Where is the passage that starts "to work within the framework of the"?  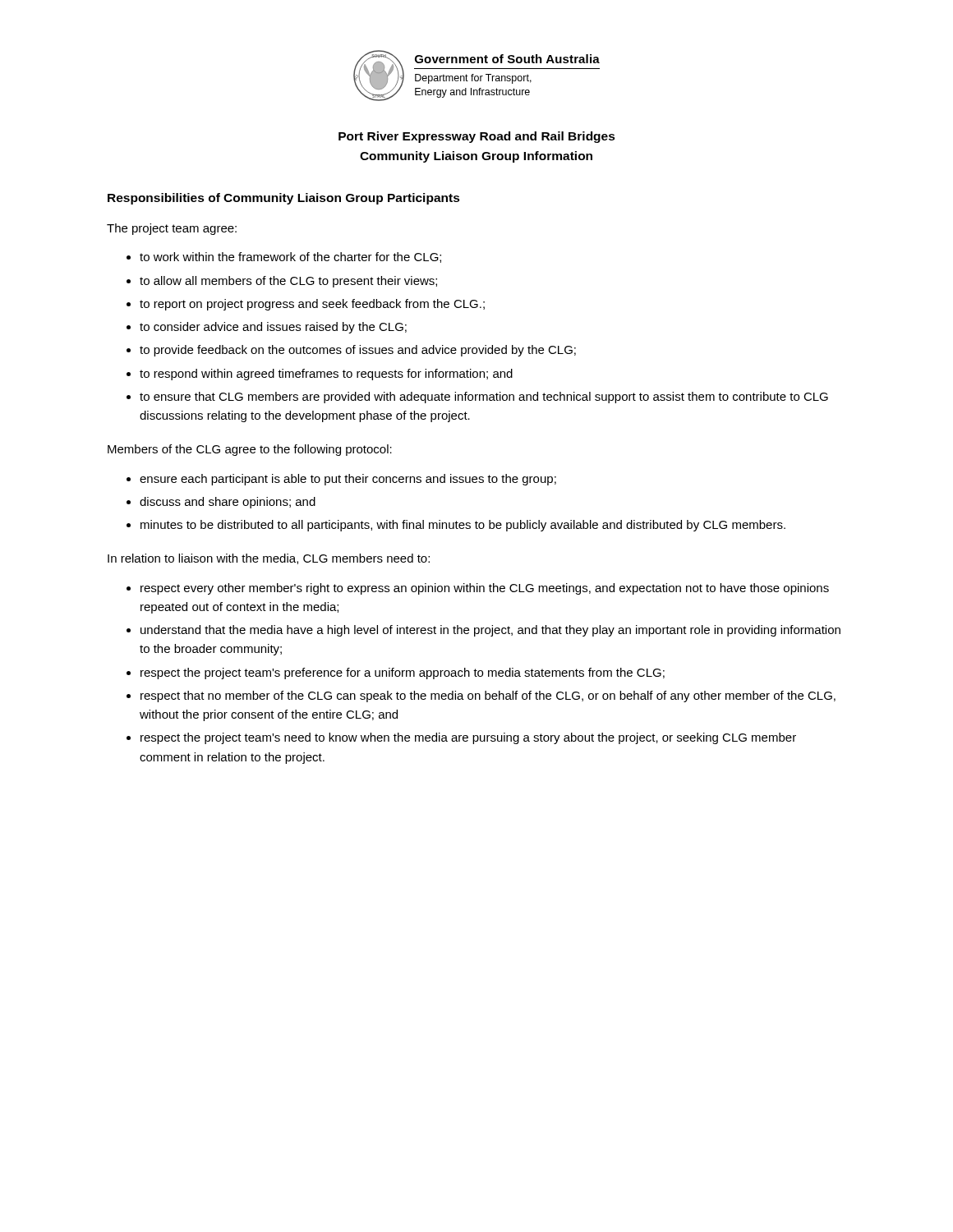pos(291,257)
